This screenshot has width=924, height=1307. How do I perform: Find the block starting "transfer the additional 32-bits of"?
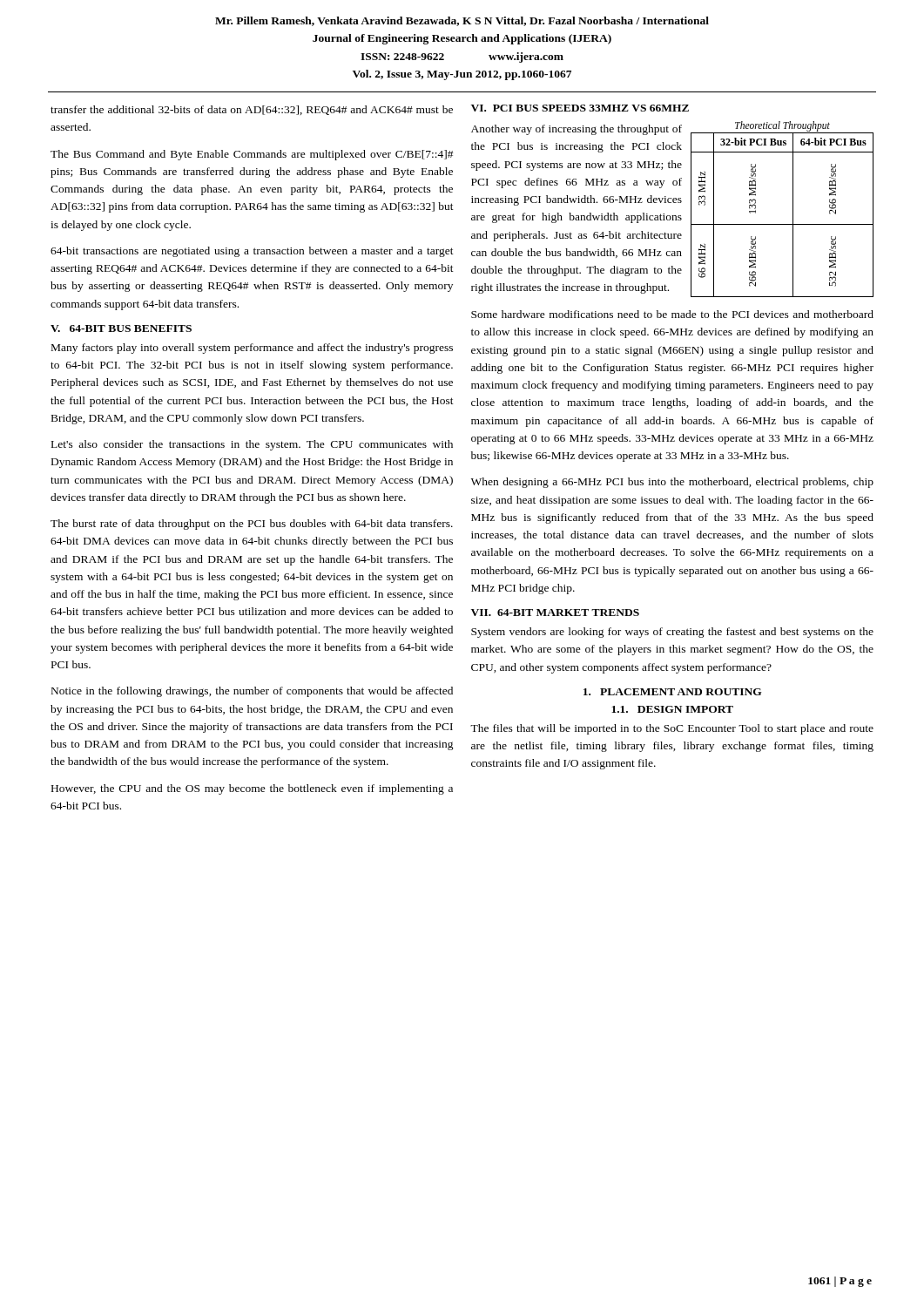pyautogui.click(x=252, y=118)
